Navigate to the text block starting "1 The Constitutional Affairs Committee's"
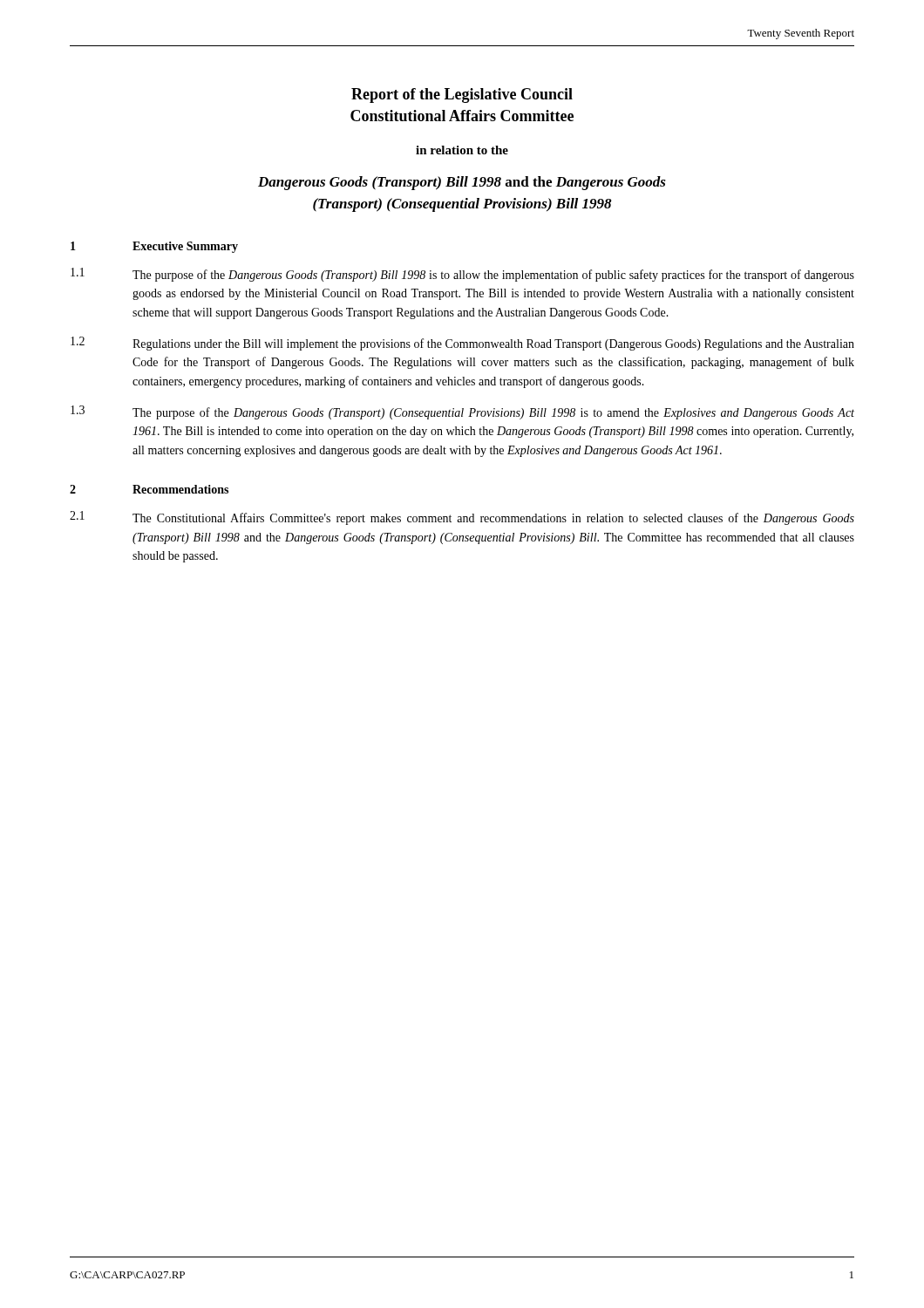The width and height of the screenshot is (924, 1308). tap(462, 537)
